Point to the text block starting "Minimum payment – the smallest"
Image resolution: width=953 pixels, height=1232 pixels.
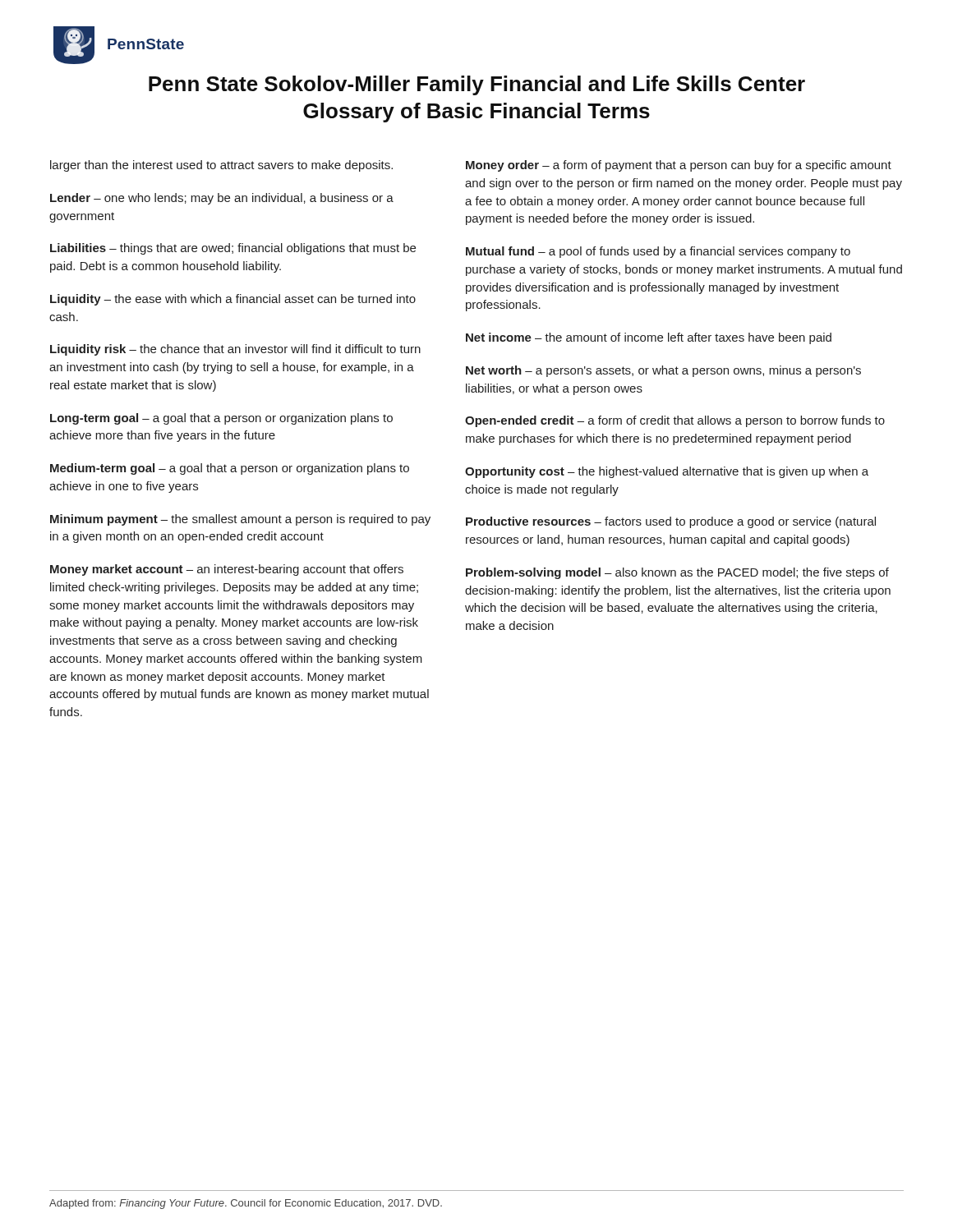pos(240,527)
